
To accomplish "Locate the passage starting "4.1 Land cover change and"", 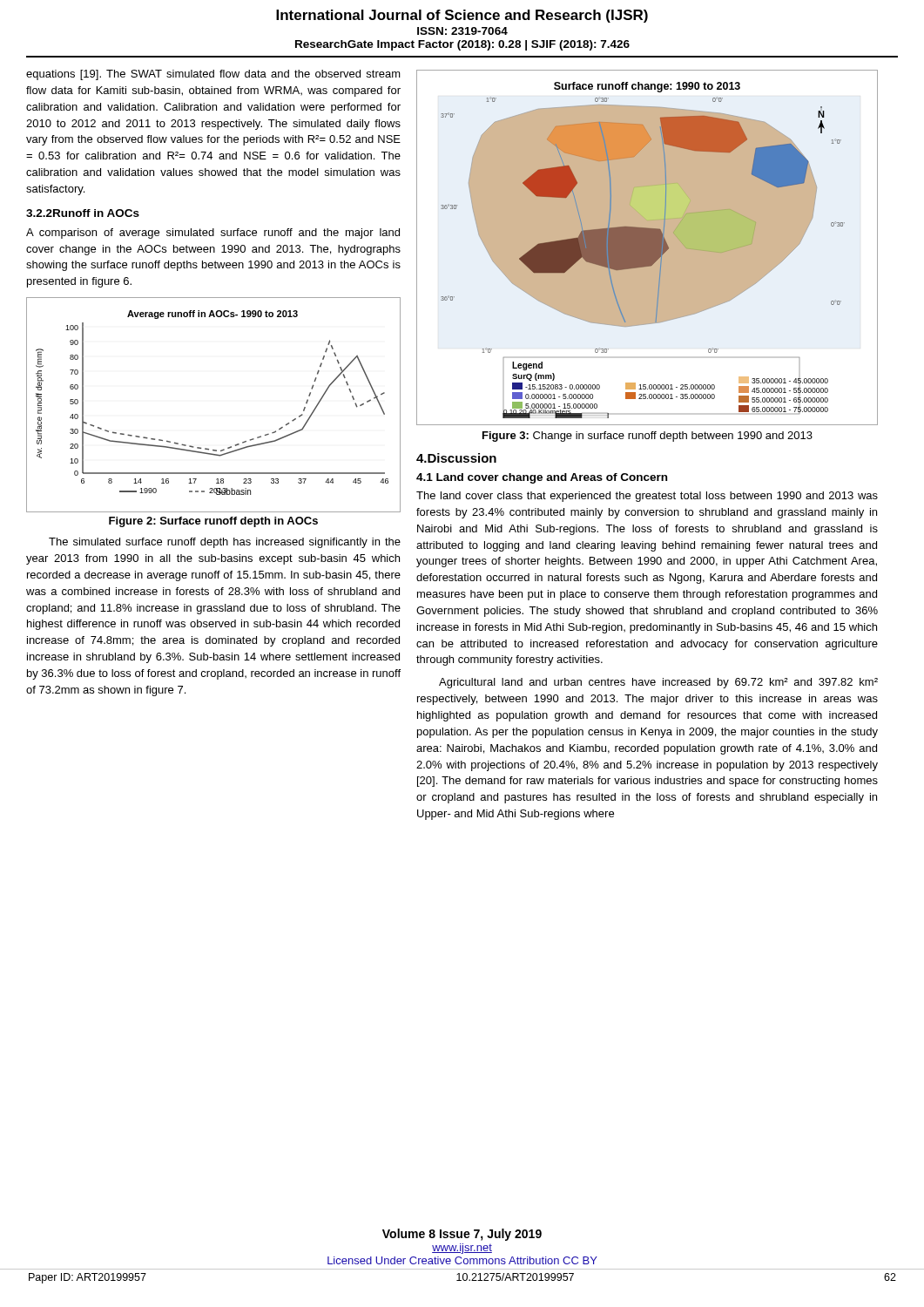I will click(x=542, y=477).
